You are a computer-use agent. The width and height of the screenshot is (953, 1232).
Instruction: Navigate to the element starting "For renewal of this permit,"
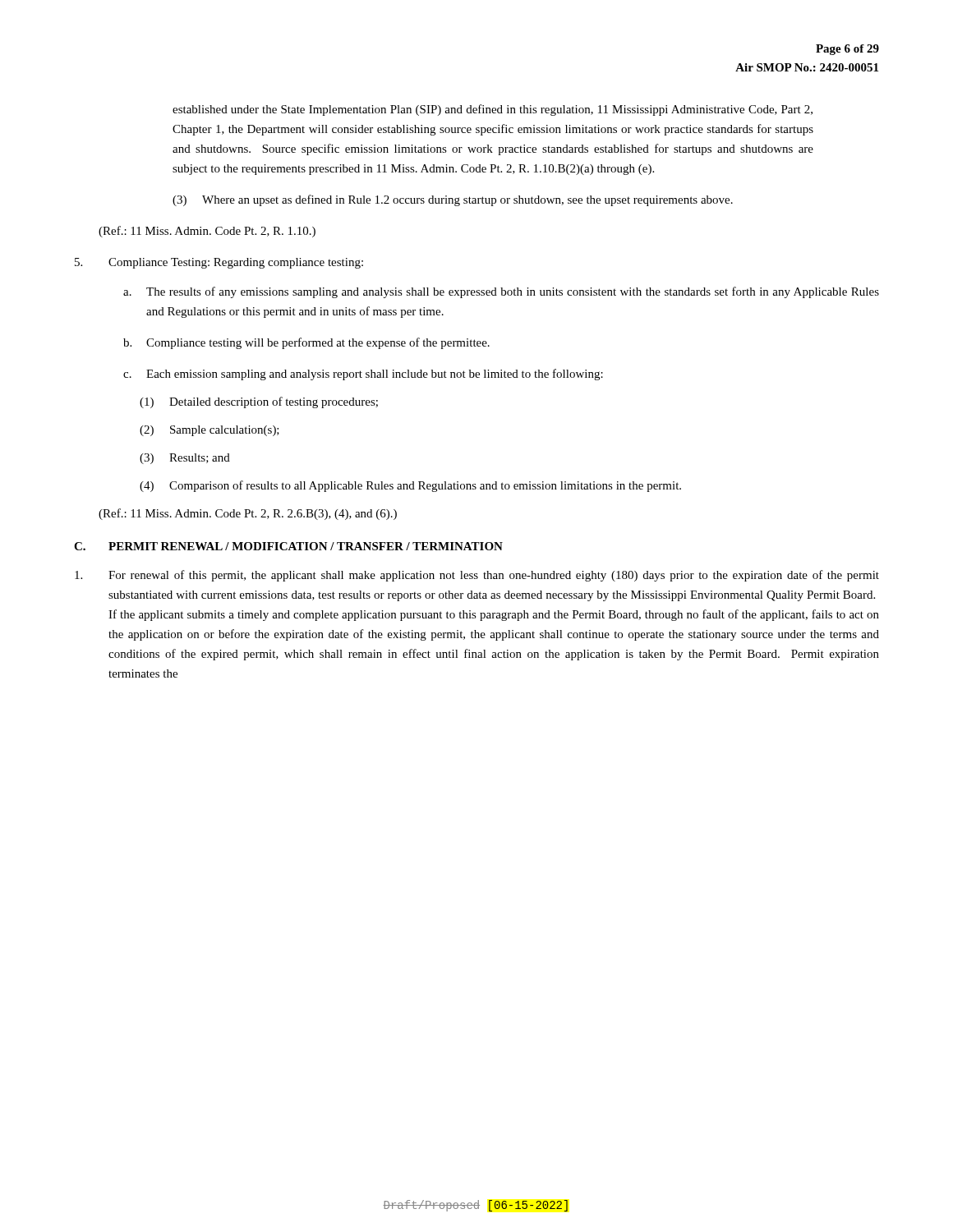[x=476, y=624]
